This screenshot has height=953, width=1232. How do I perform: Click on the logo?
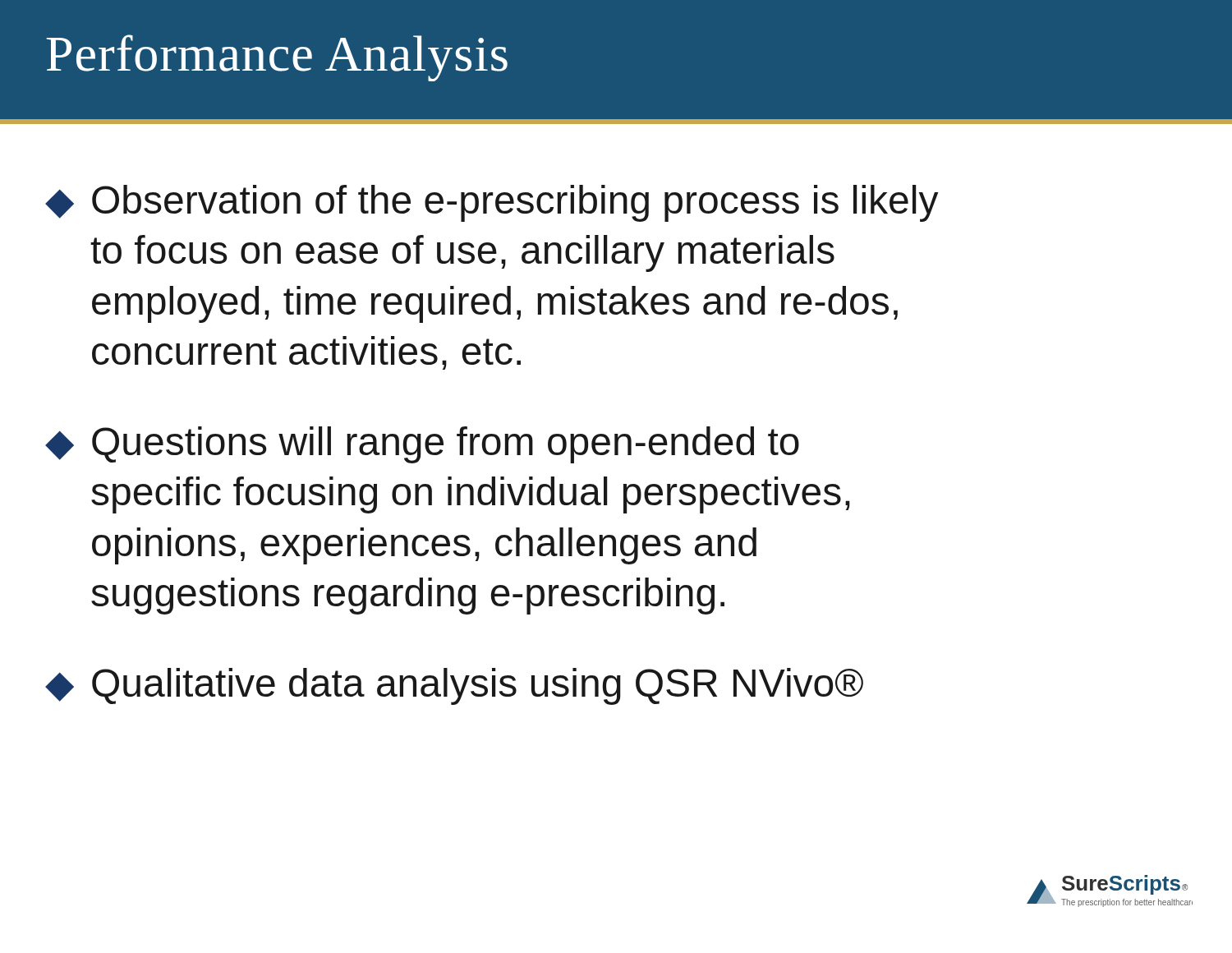(1102, 889)
